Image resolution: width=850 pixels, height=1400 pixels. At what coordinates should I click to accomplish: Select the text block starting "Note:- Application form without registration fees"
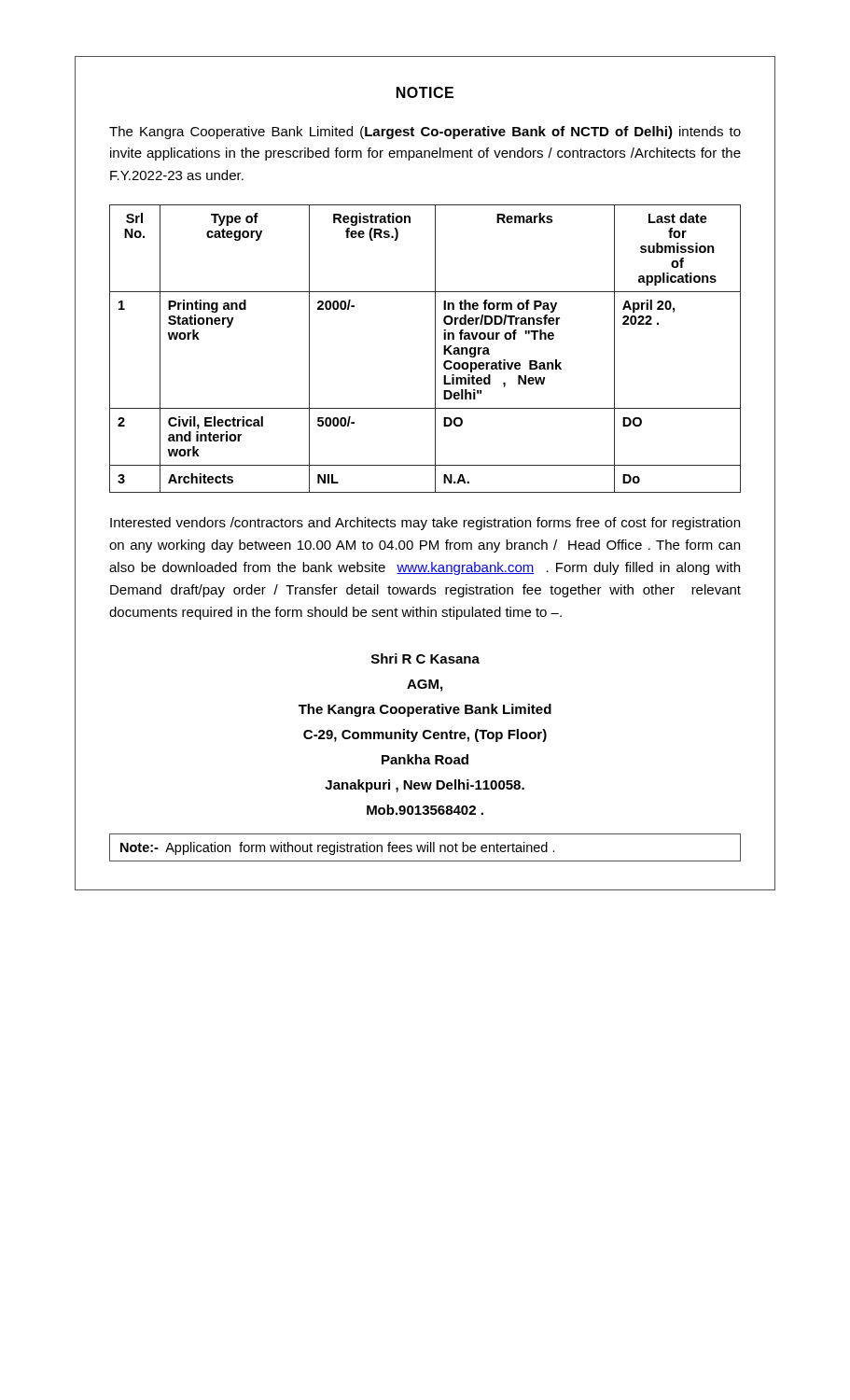[x=337, y=847]
